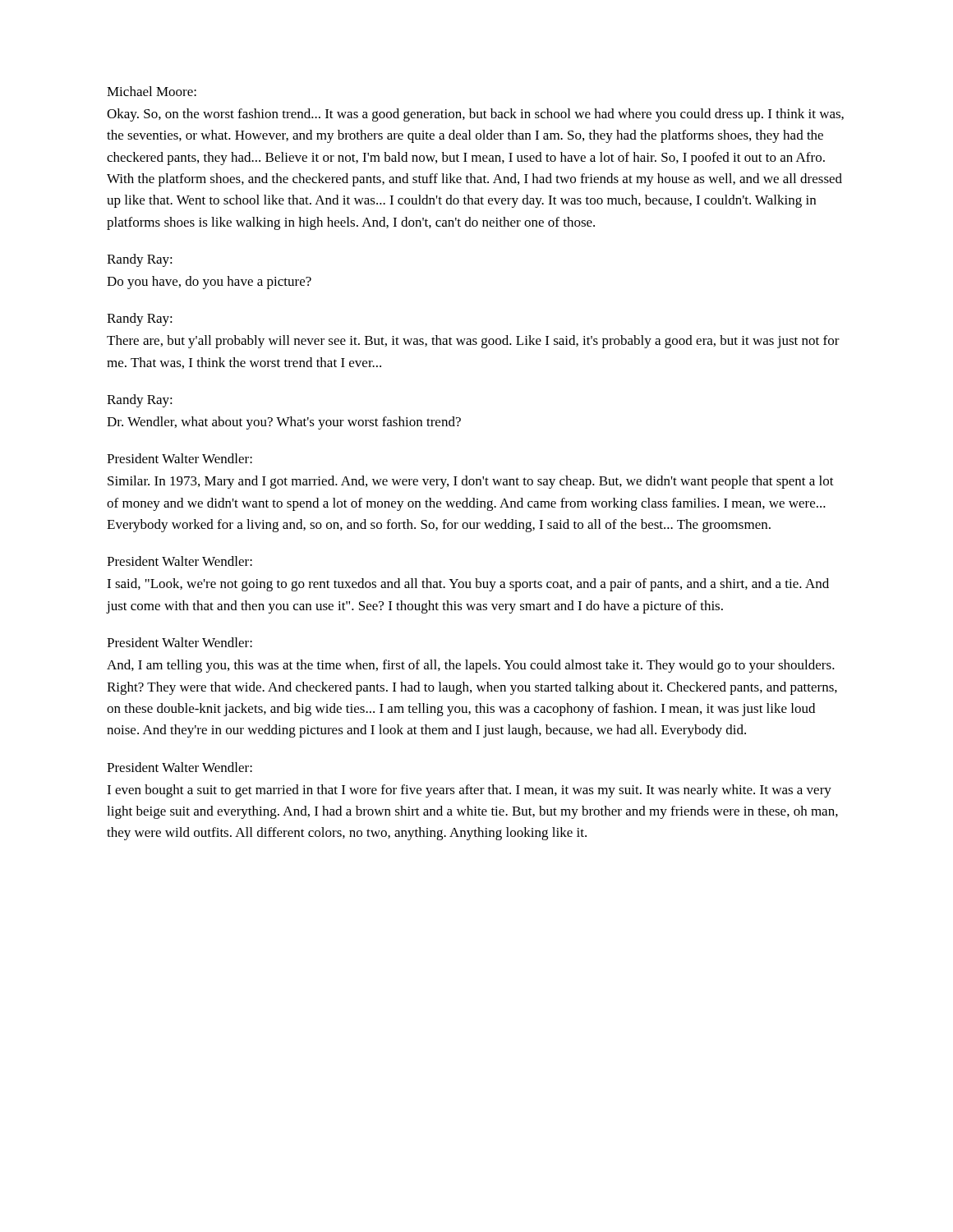Find the text block containing "Dr. Wendler, what"

[284, 422]
